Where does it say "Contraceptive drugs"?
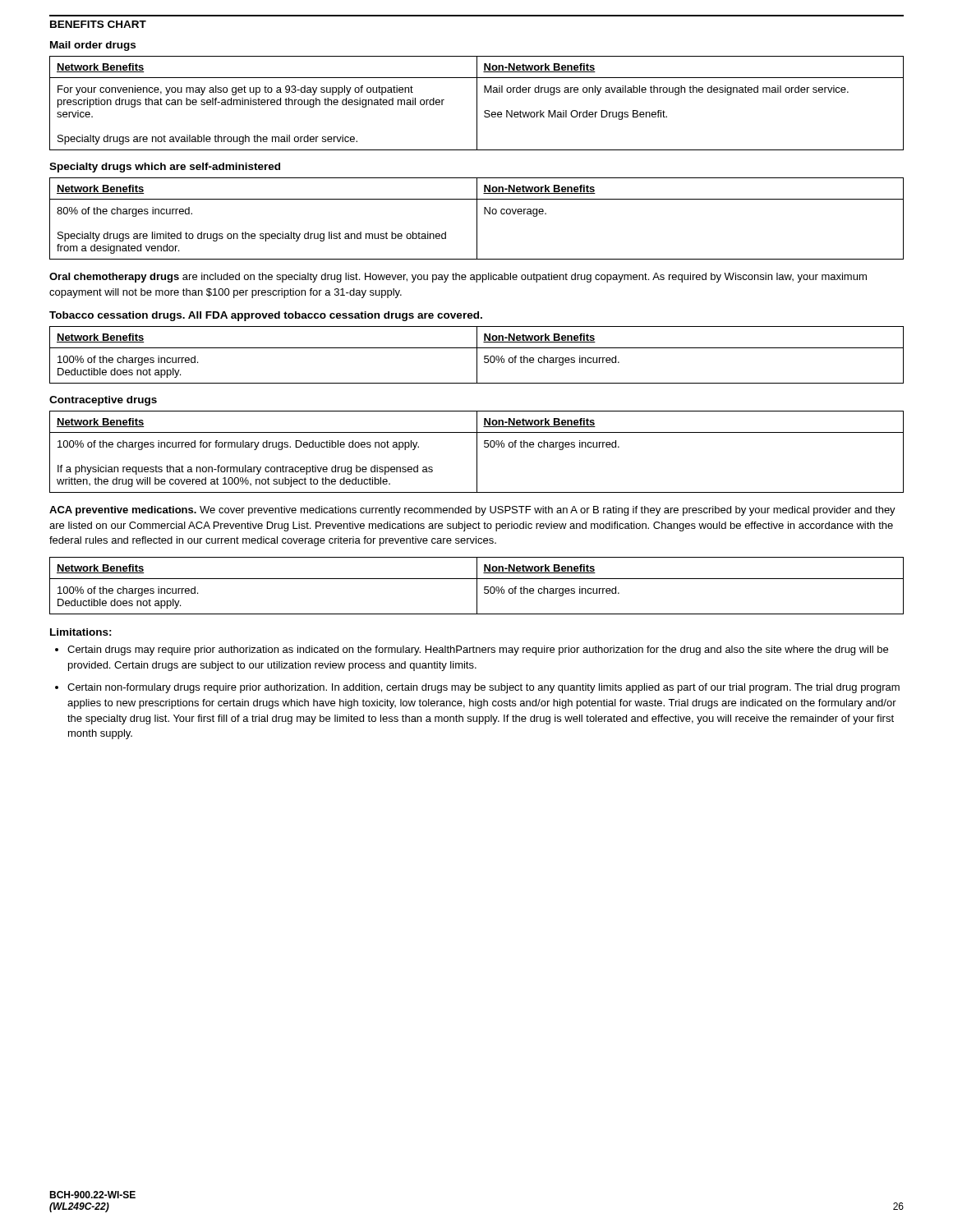Screen dimensions: 1232x953 (103, 399)
